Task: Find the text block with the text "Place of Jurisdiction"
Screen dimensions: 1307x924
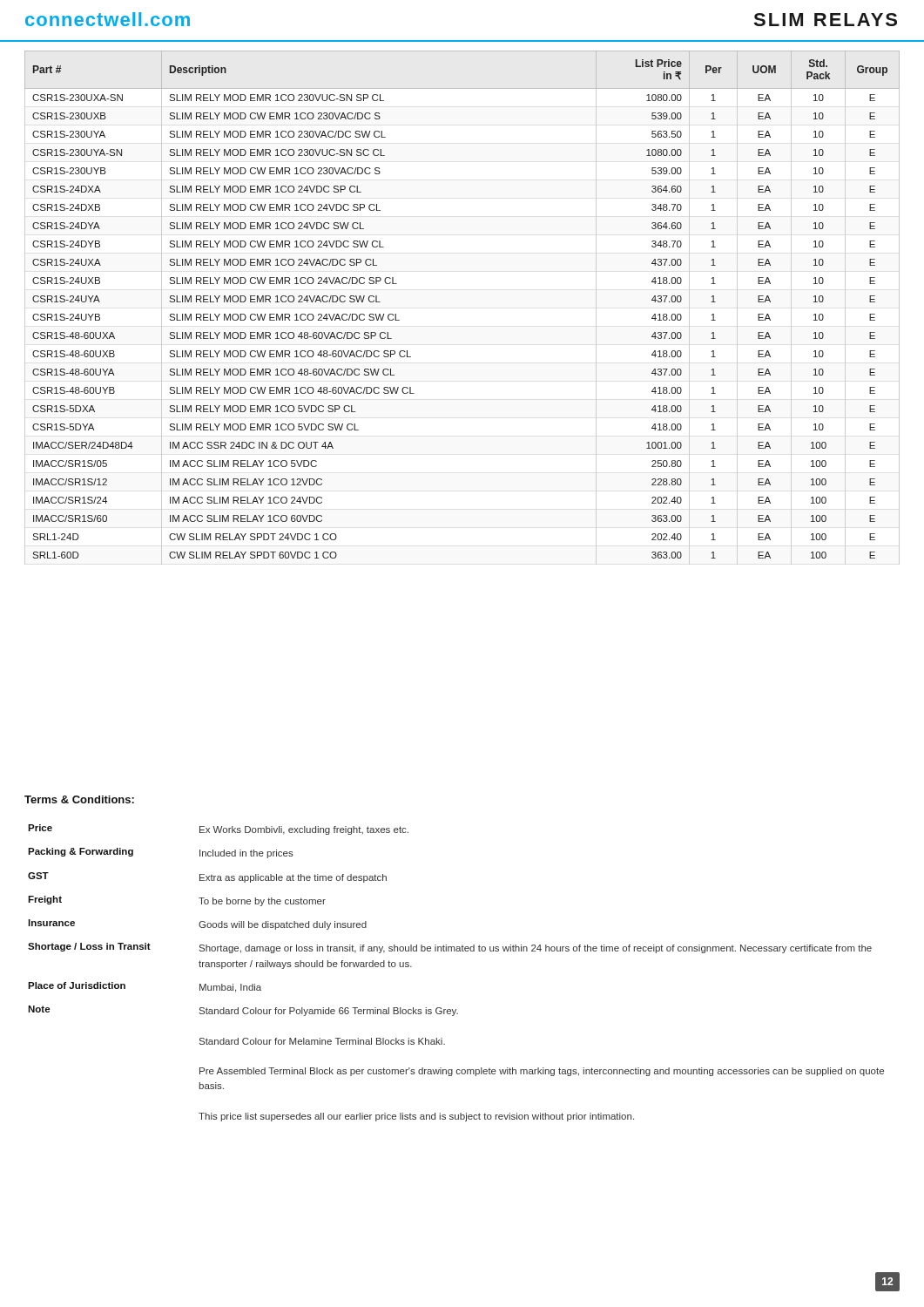Action: (x=77, y=988)
